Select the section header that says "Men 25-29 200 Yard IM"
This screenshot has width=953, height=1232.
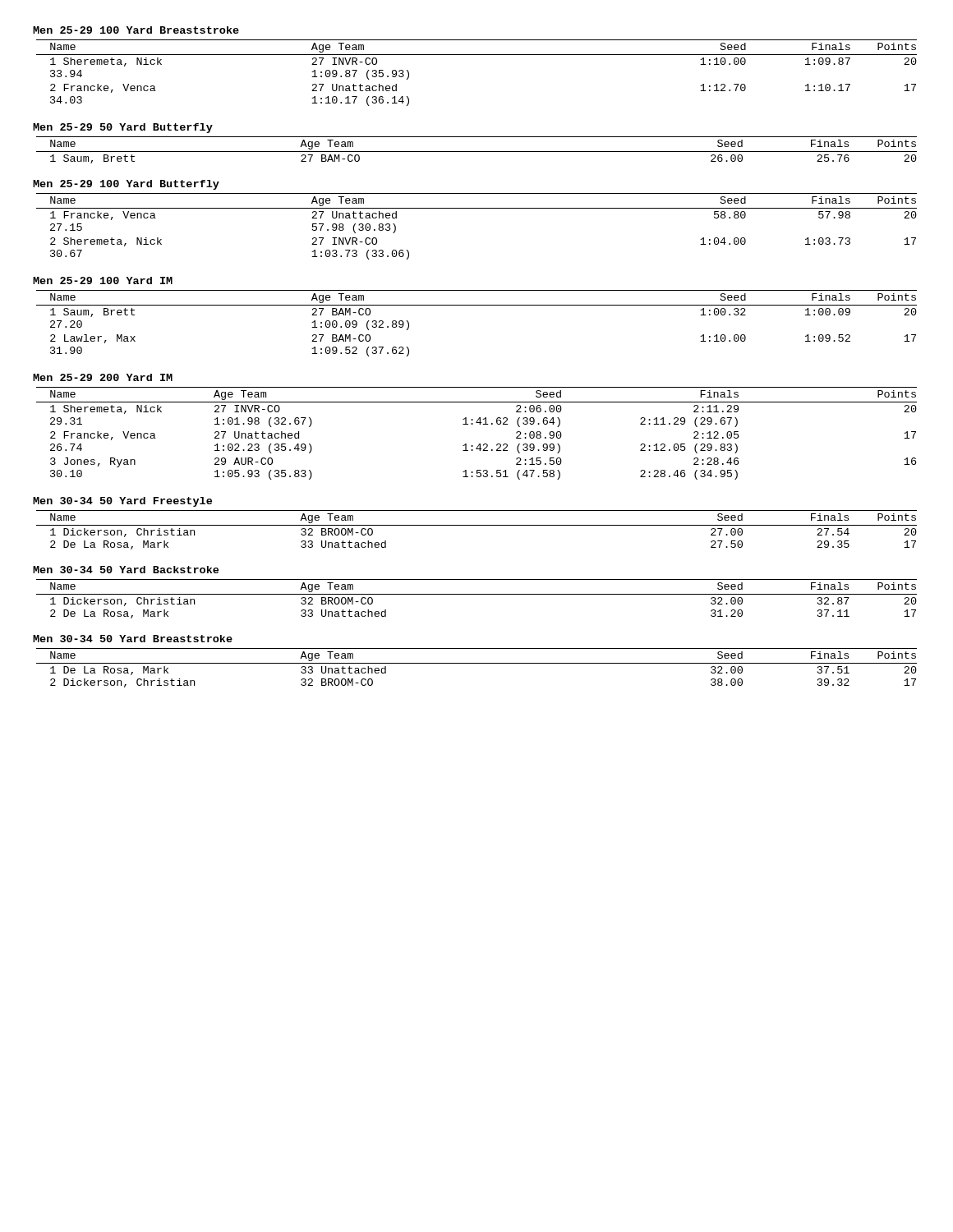click(x=103, y=378)
